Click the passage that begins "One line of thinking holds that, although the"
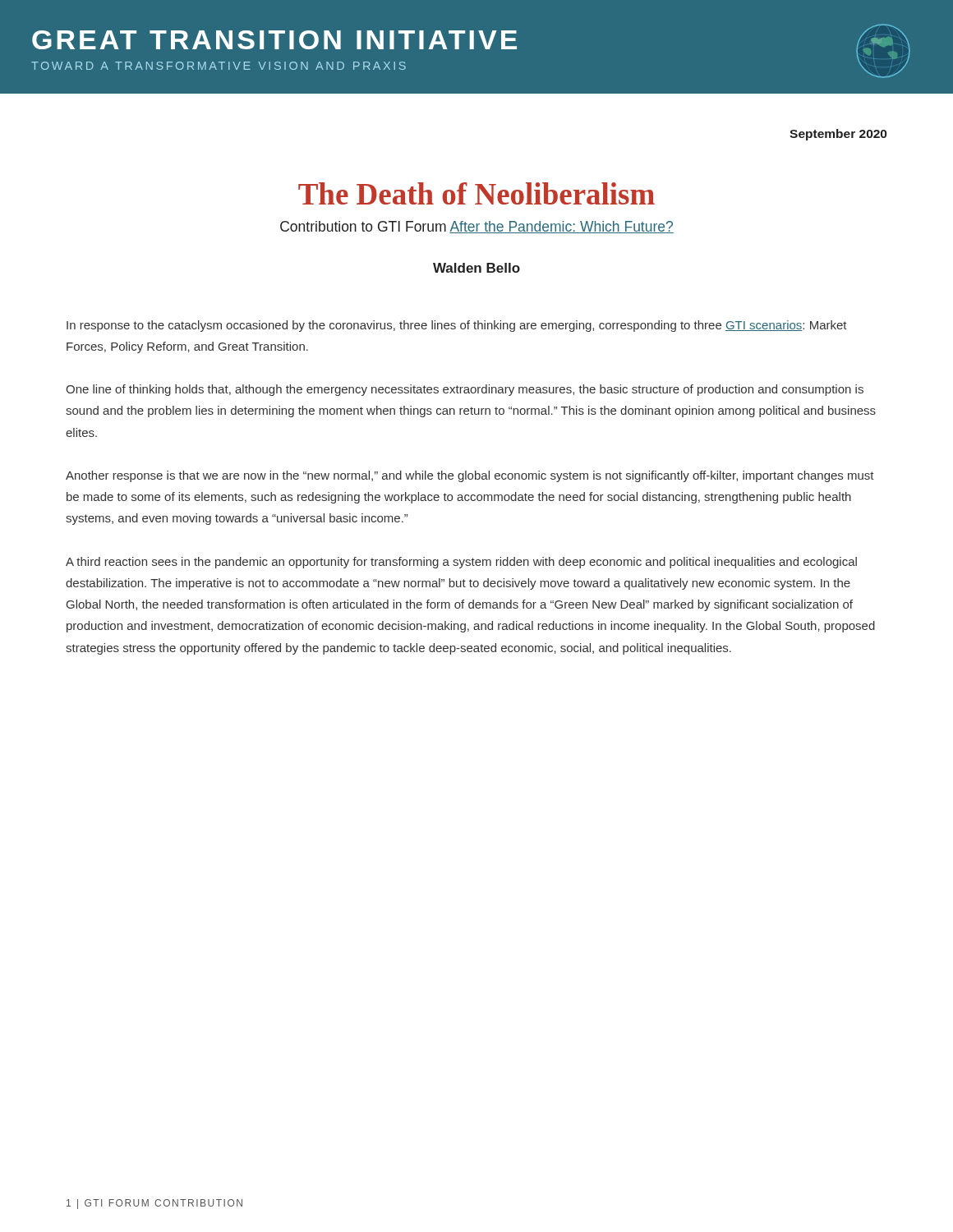This screenshot has height=1232, width=953. (x=471, y=411)
